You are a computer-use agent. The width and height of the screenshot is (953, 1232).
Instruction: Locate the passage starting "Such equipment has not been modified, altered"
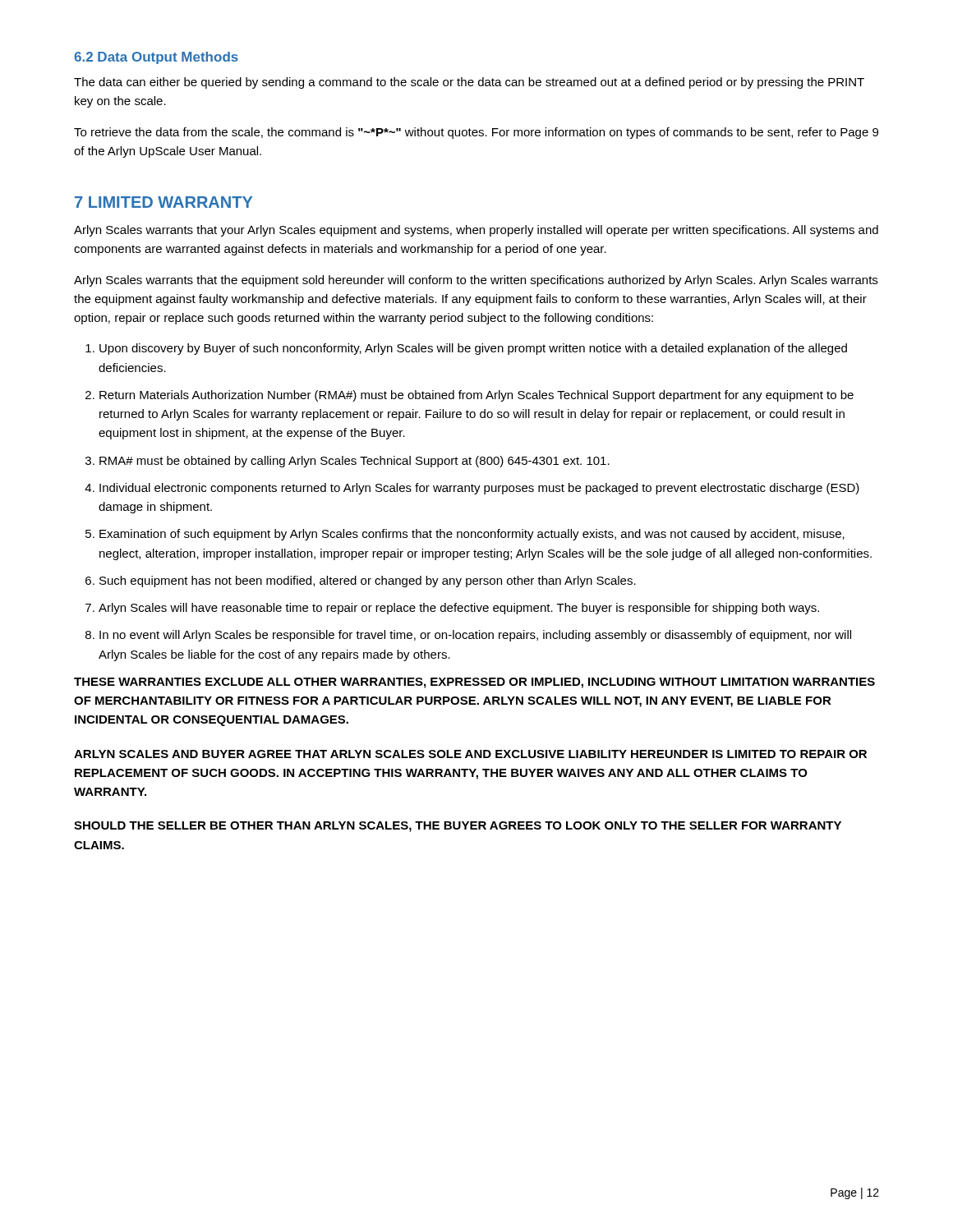pos(367,580)
